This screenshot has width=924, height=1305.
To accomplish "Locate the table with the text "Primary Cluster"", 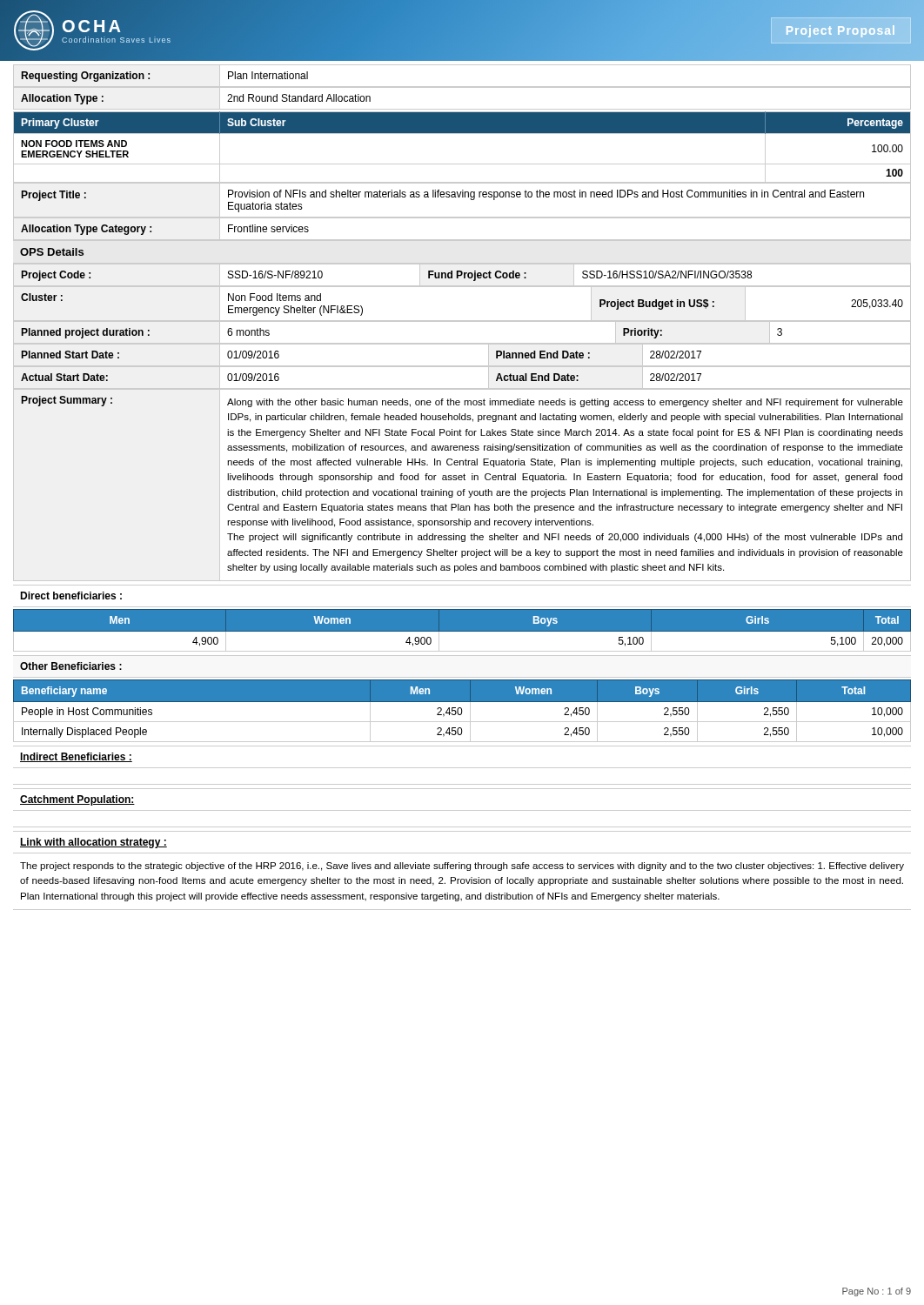I will tap(462, 147).
